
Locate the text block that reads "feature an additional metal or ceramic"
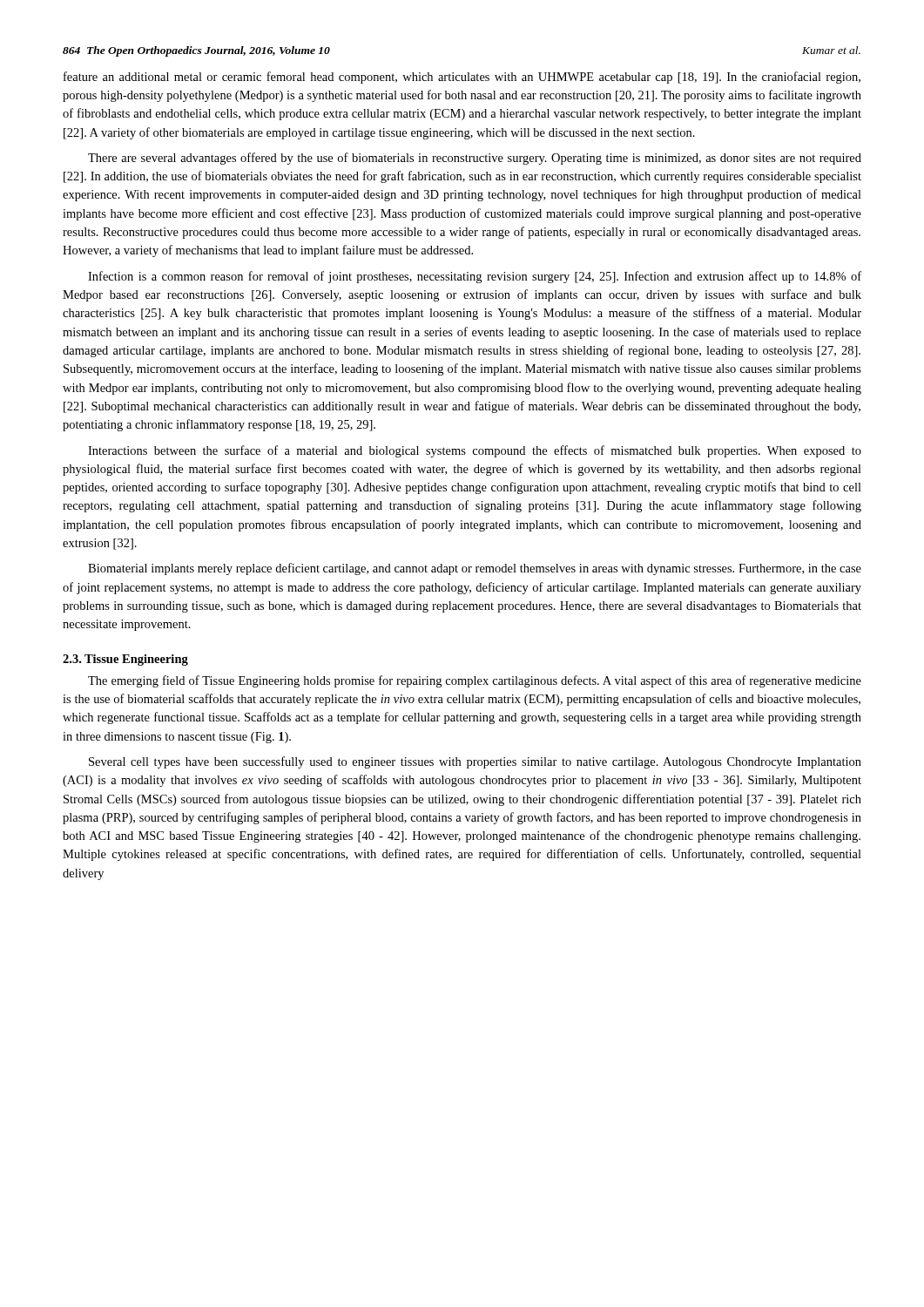tap(462, 105)
